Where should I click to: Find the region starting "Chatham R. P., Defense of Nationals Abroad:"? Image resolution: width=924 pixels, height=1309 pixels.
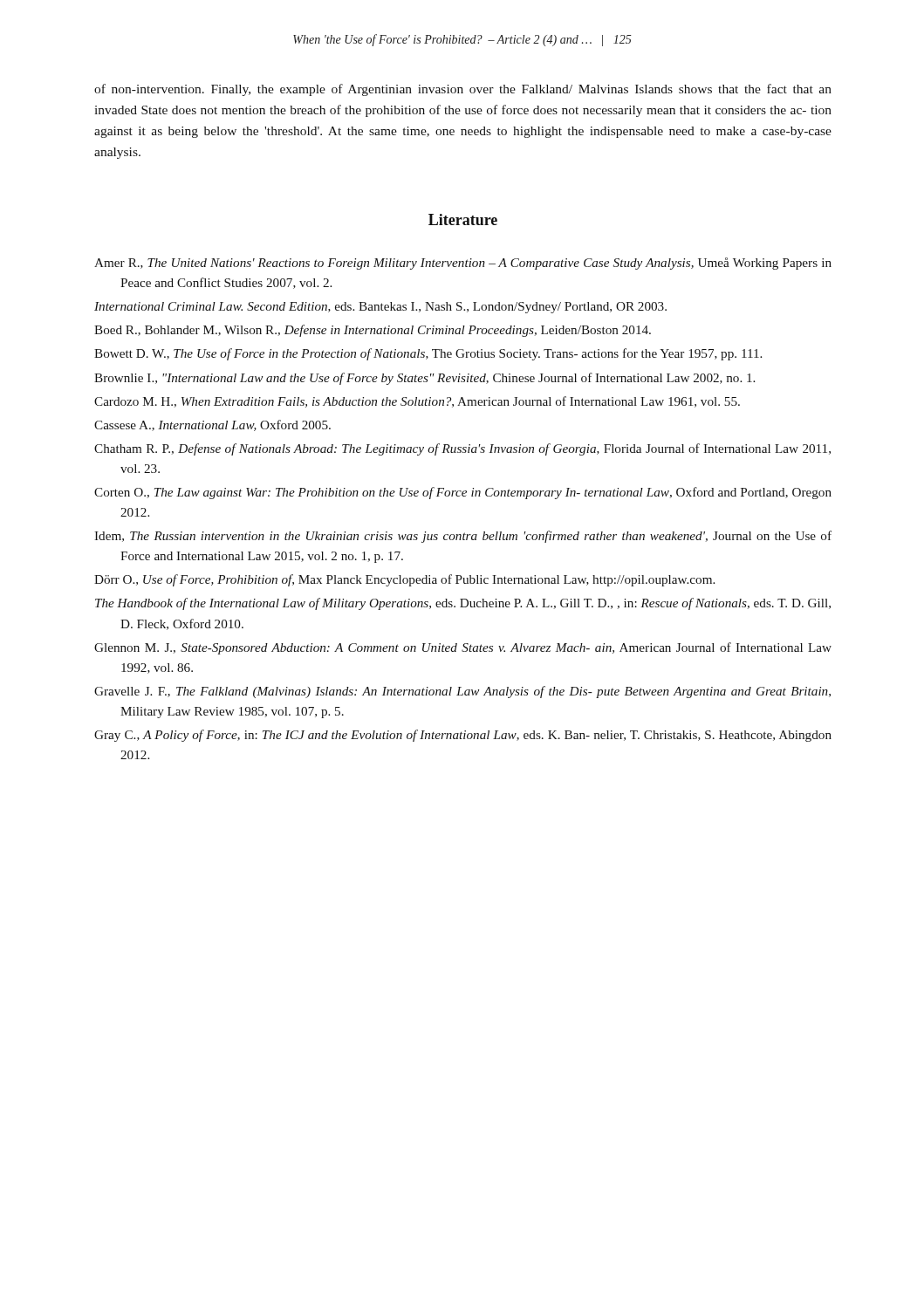[463, 458]
